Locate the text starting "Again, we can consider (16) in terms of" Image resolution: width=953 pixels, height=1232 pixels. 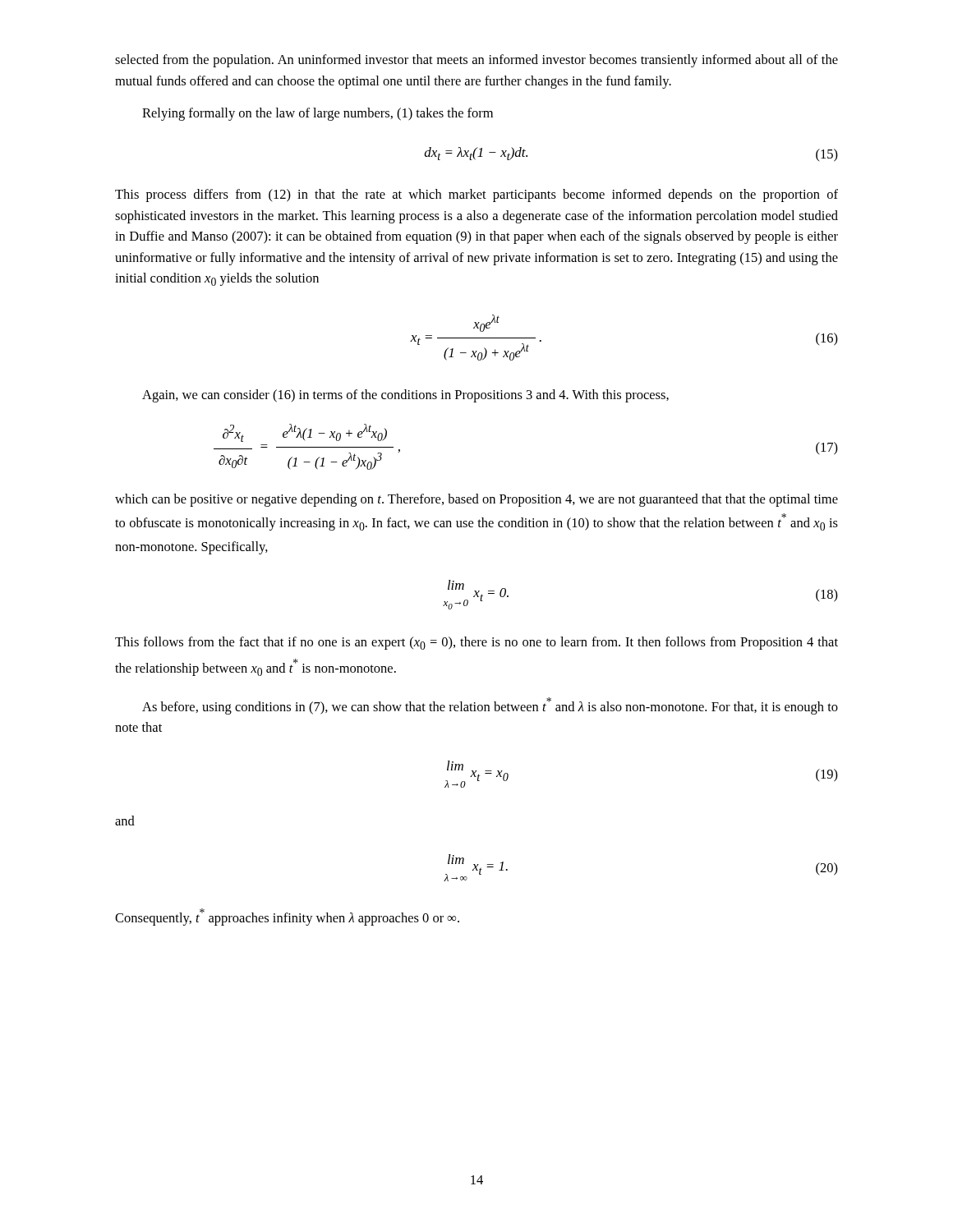click(406, 395)
